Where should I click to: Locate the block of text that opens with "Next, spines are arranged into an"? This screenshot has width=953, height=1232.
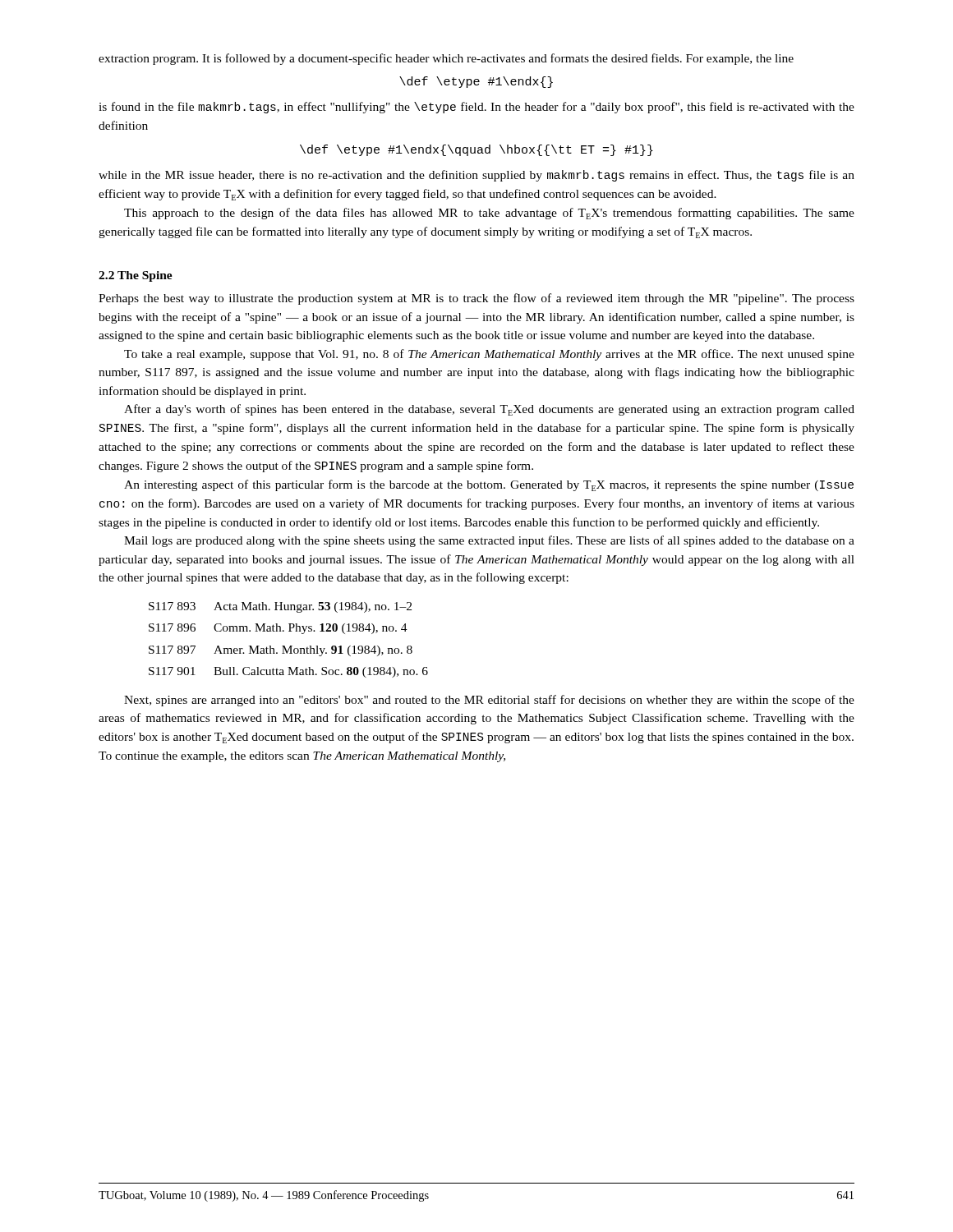tap(476, 728)
